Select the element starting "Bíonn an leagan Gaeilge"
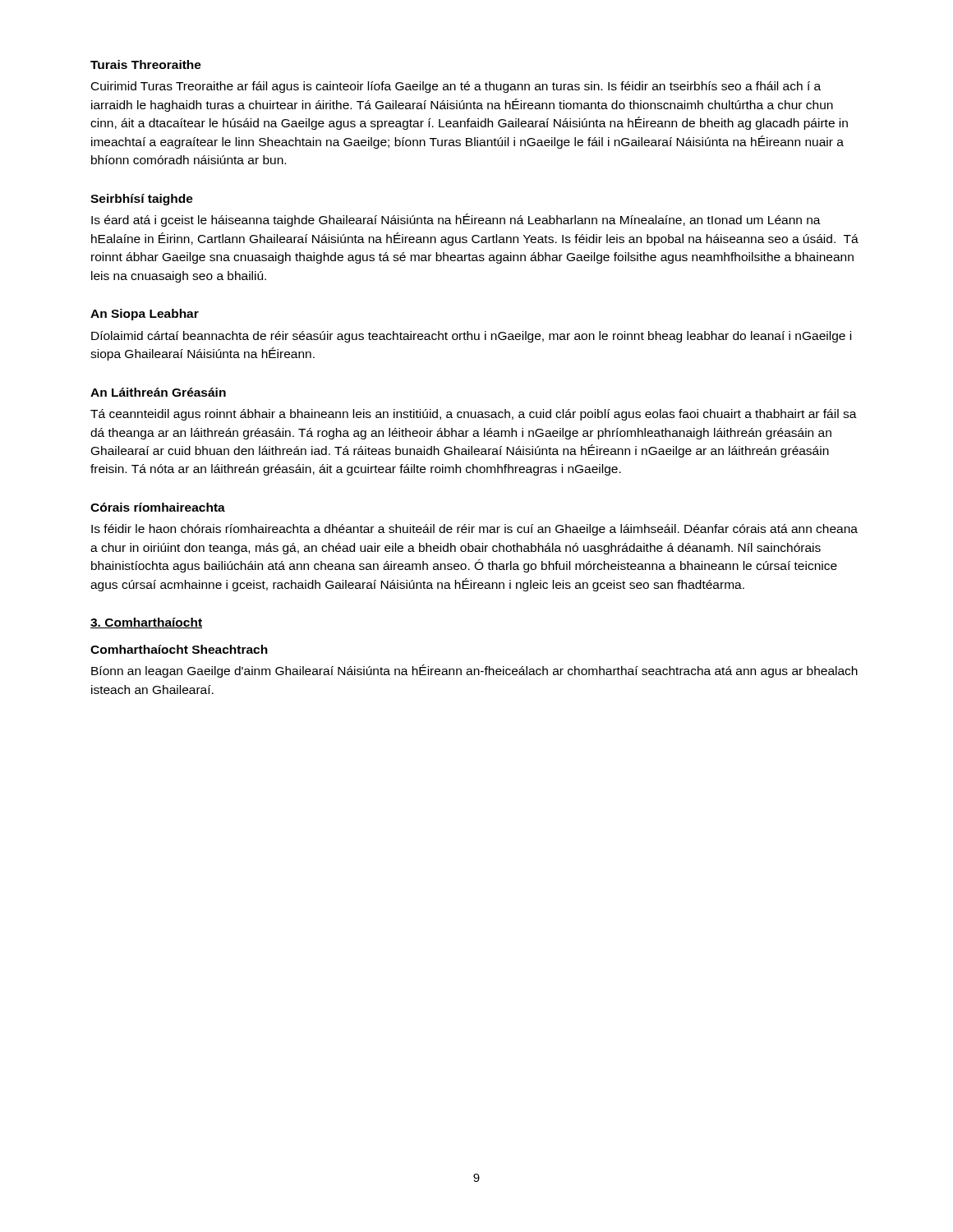 [x=474, y=680]
